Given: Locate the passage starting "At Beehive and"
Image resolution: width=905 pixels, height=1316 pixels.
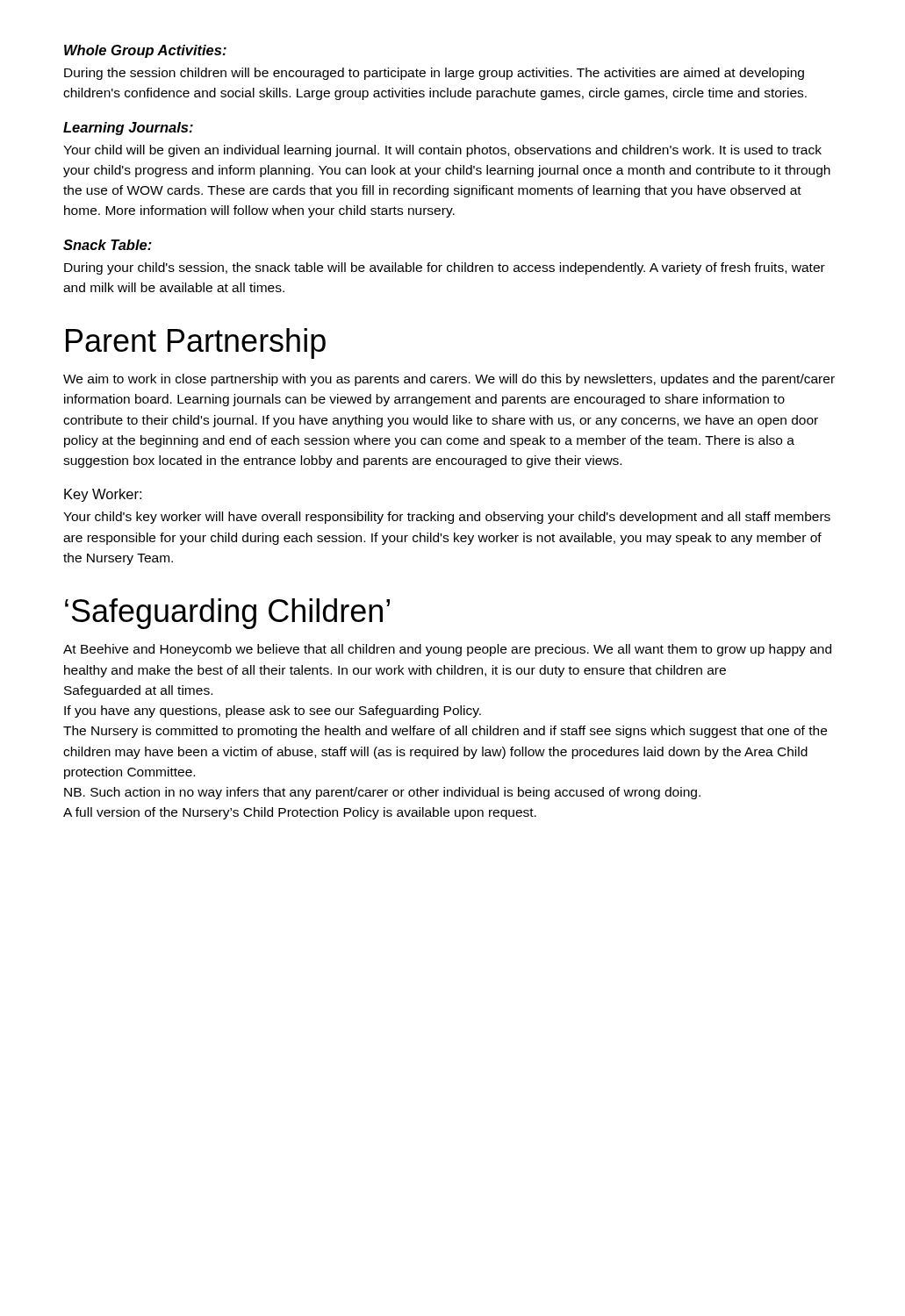Looking at the screenshot, I should coord(452,731).
